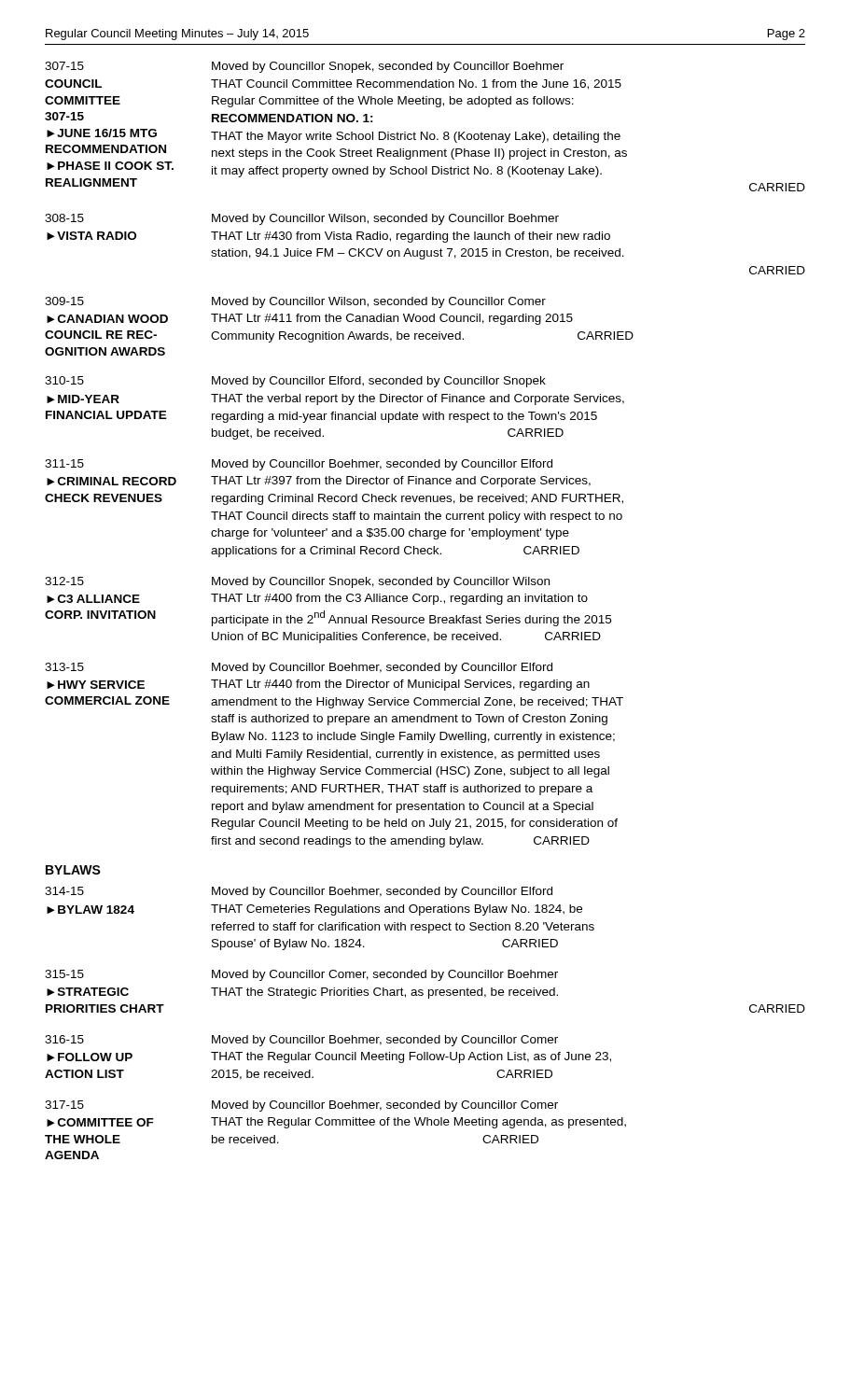Click the passage that begins "316-15 ►FOLLOW UPACTION LIST Moved by Councillor Boehmer,"
Viewport: 850px width, 1400px height.
[x=425, y=1057]
